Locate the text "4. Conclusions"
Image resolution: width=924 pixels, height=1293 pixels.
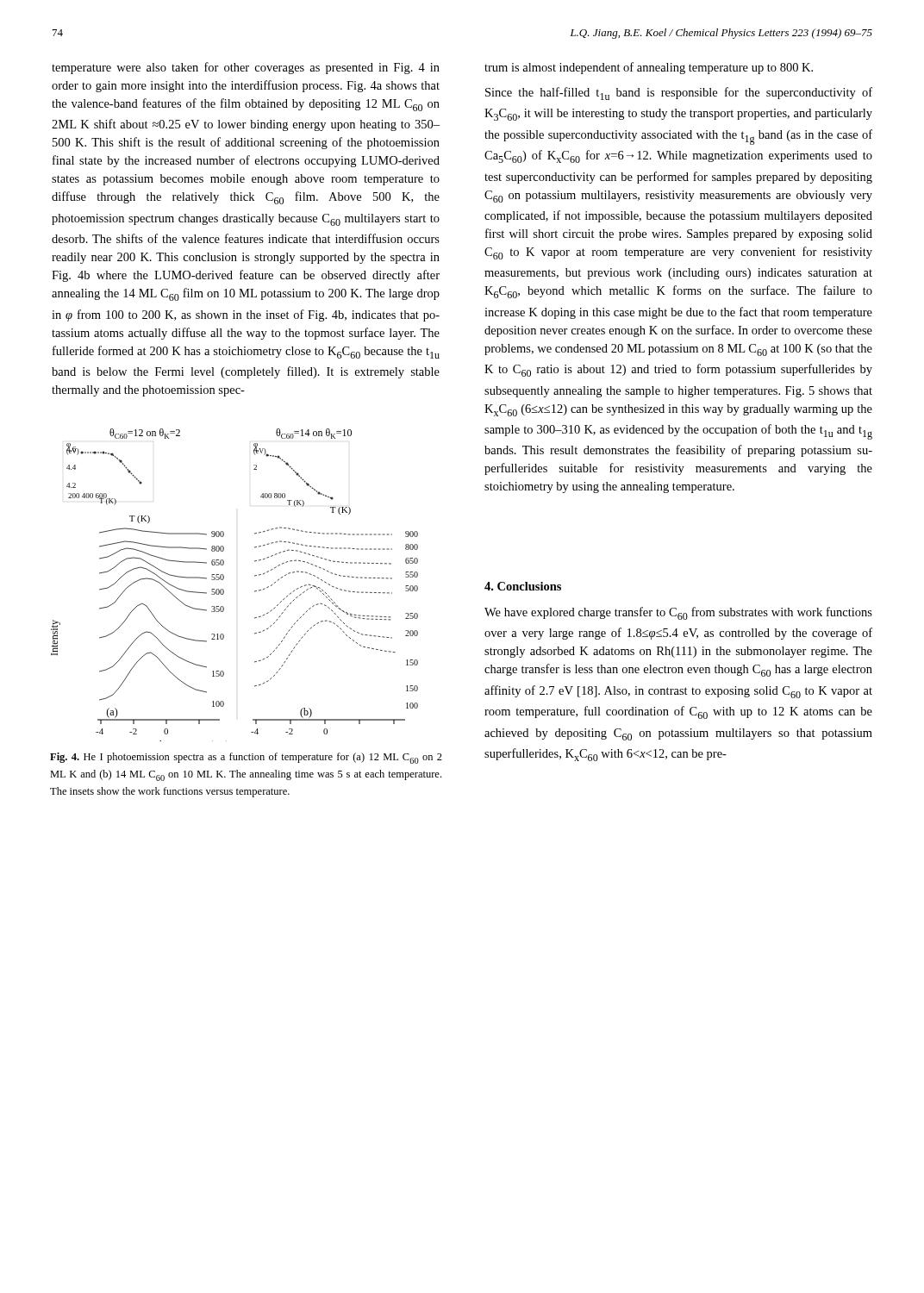[523, 586]
